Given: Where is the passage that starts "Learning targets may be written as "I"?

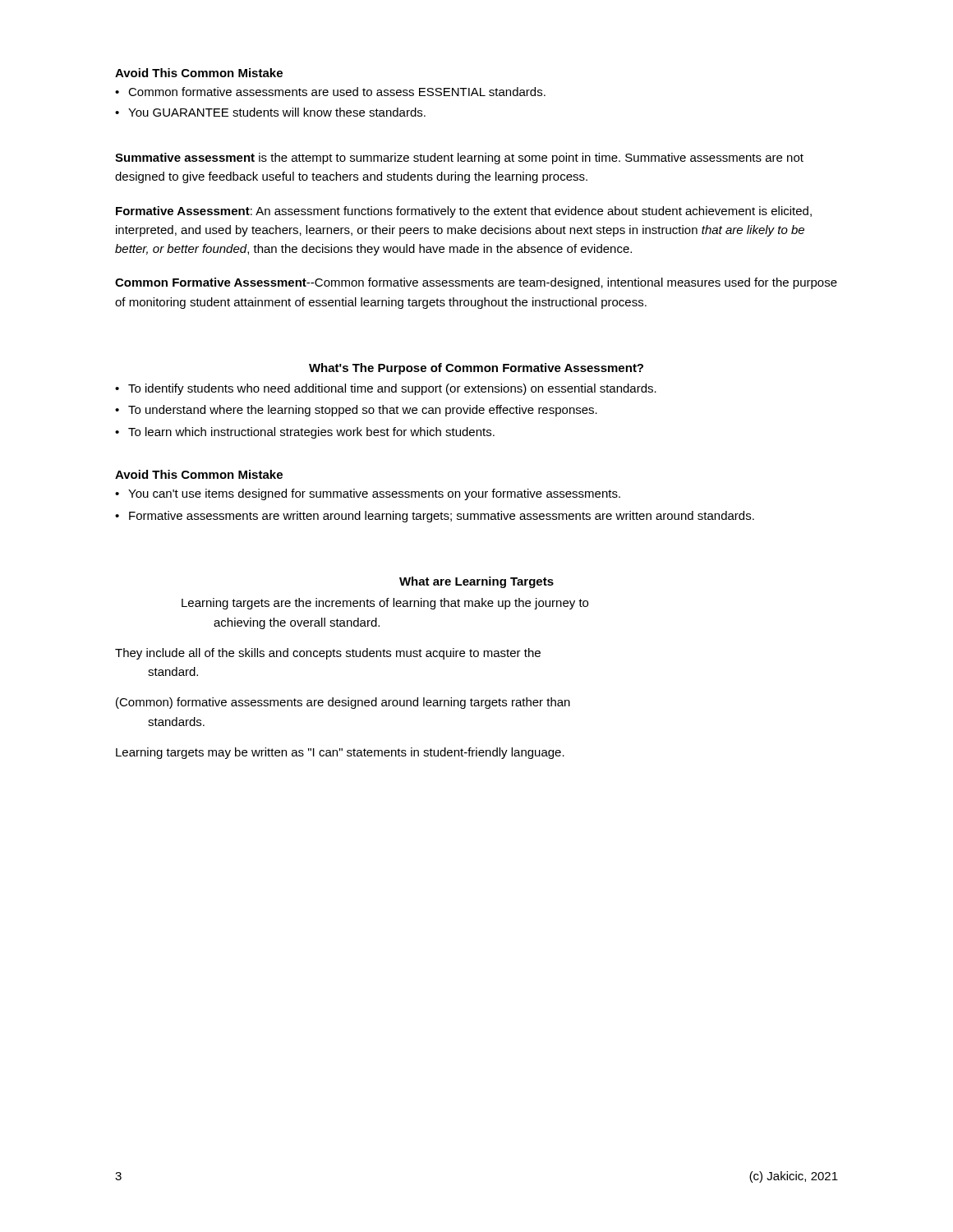Looking at the screenshot, I should click(476, 752).
